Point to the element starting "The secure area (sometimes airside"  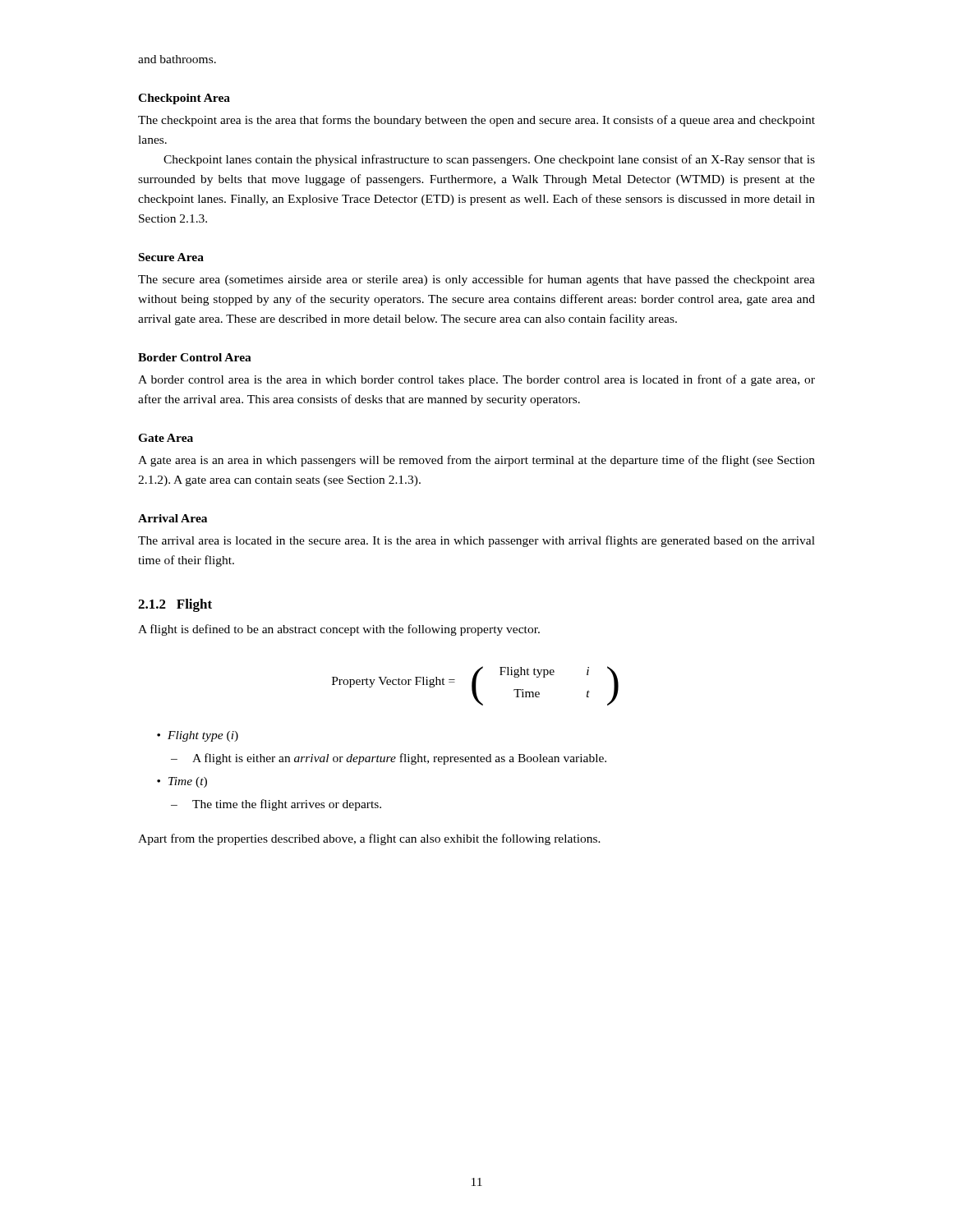pos(476,299)
